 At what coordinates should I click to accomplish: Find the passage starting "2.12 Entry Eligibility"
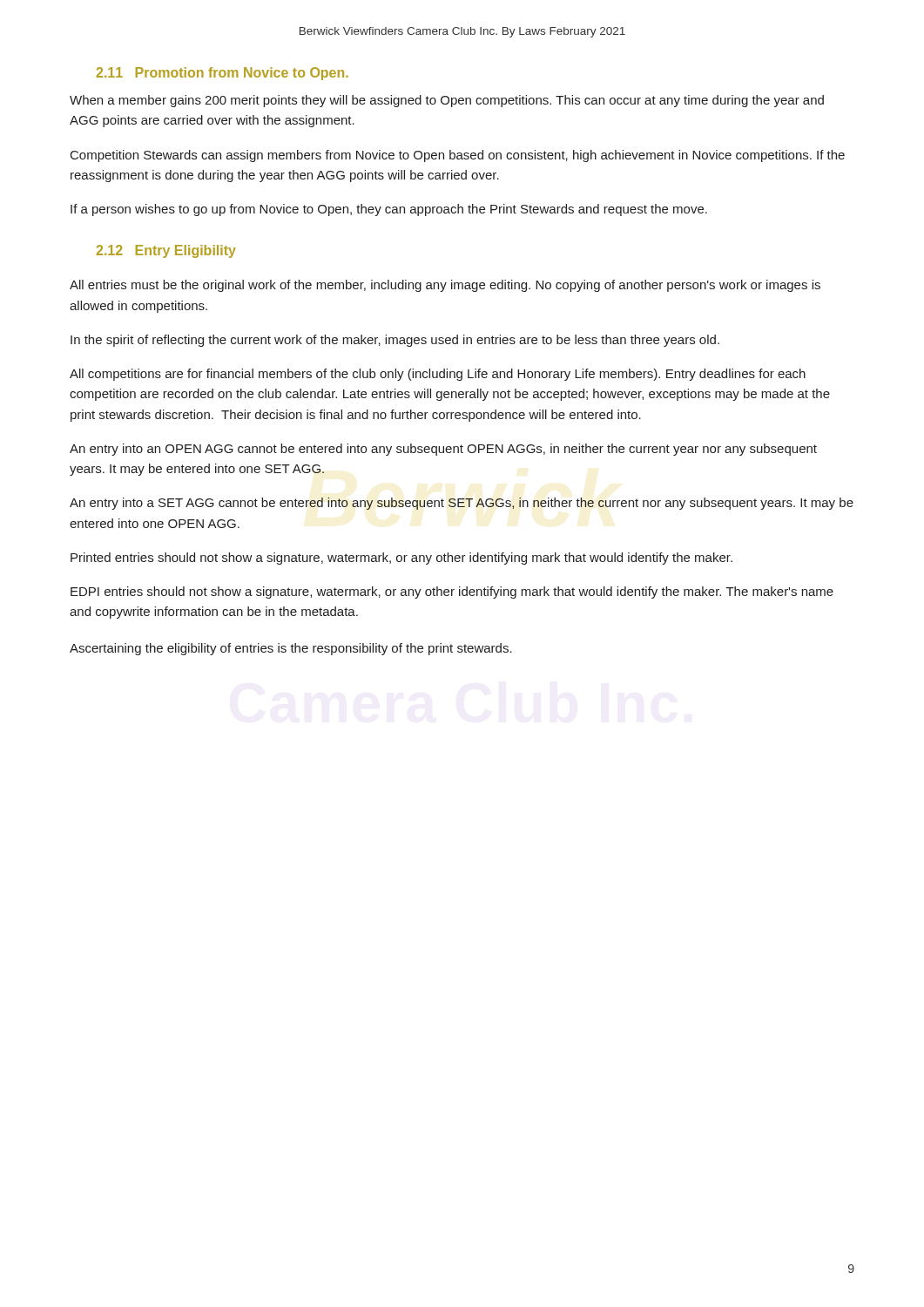[166, 251]
